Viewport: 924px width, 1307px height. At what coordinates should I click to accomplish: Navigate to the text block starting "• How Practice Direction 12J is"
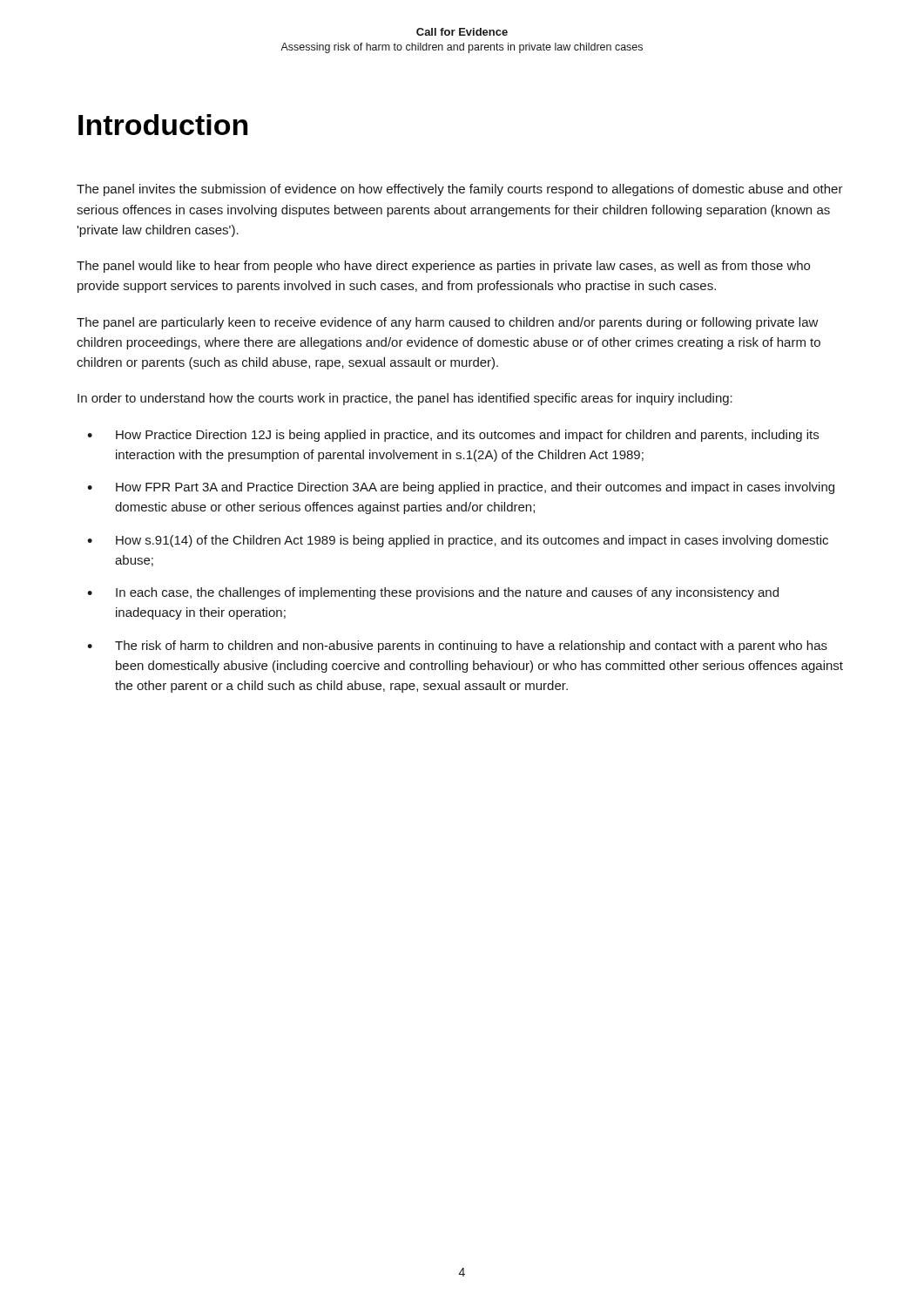467,444
